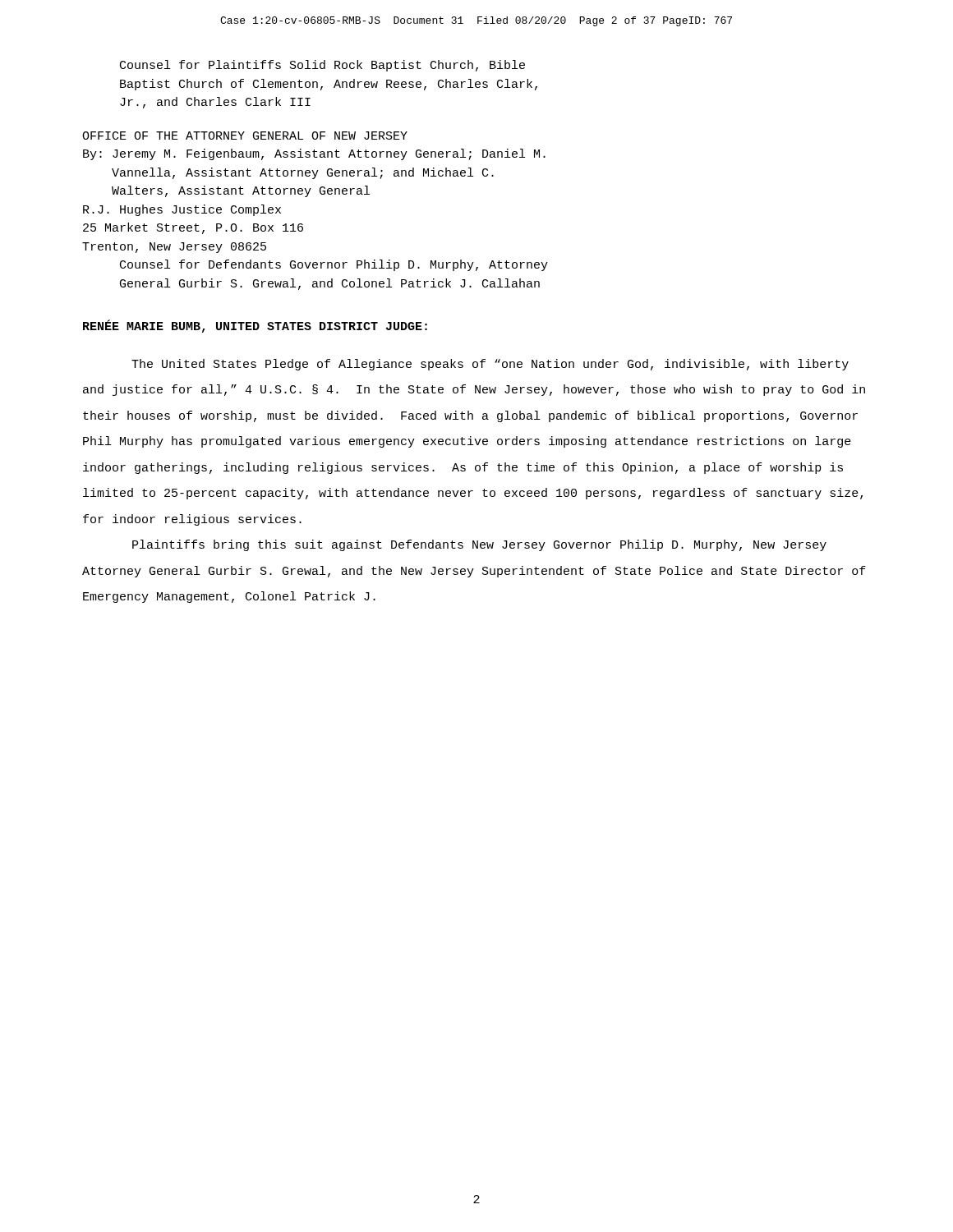Locate the text block that says "The United States Pledge"
Viewport: 953px width, 1232px height.
coord(474,442)
